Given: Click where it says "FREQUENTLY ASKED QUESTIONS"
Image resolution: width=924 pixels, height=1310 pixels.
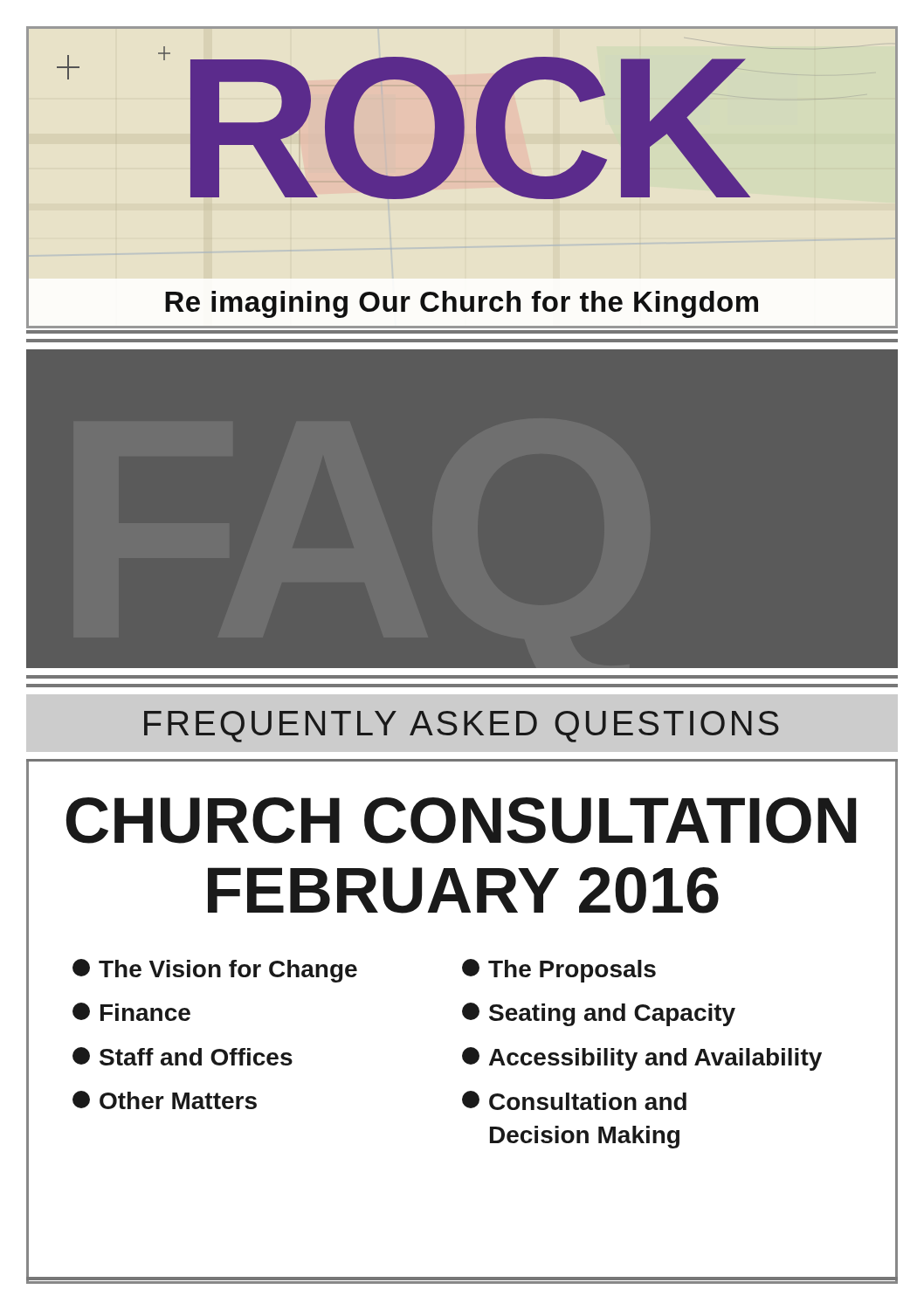Looking at the screenshot, I should [x=462, y=723].
